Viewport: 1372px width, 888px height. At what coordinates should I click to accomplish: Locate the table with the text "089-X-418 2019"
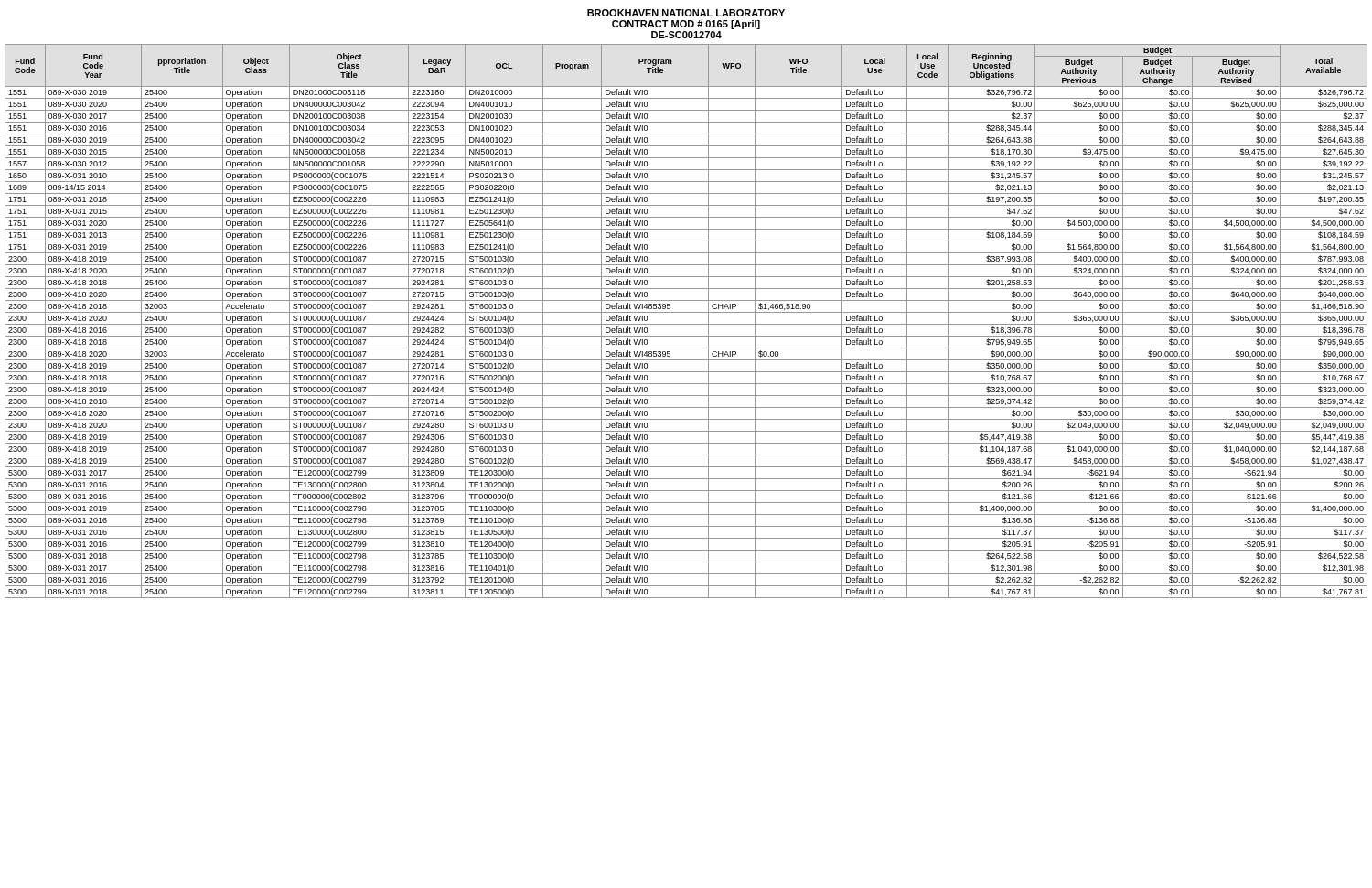click(x=686, y=321)
